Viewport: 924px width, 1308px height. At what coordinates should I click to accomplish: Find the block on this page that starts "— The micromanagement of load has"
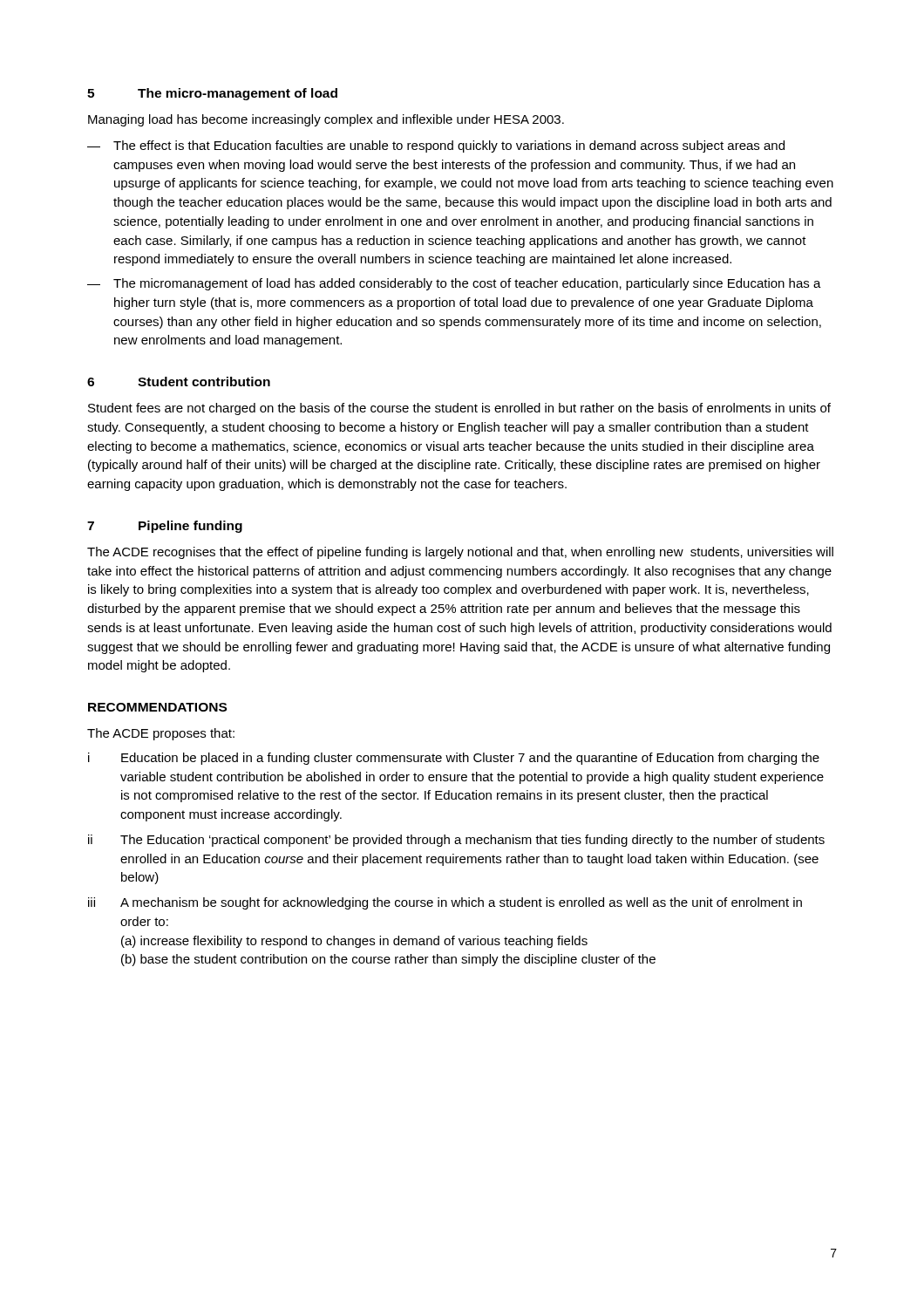pyautogui.click(x=462, y=312)
